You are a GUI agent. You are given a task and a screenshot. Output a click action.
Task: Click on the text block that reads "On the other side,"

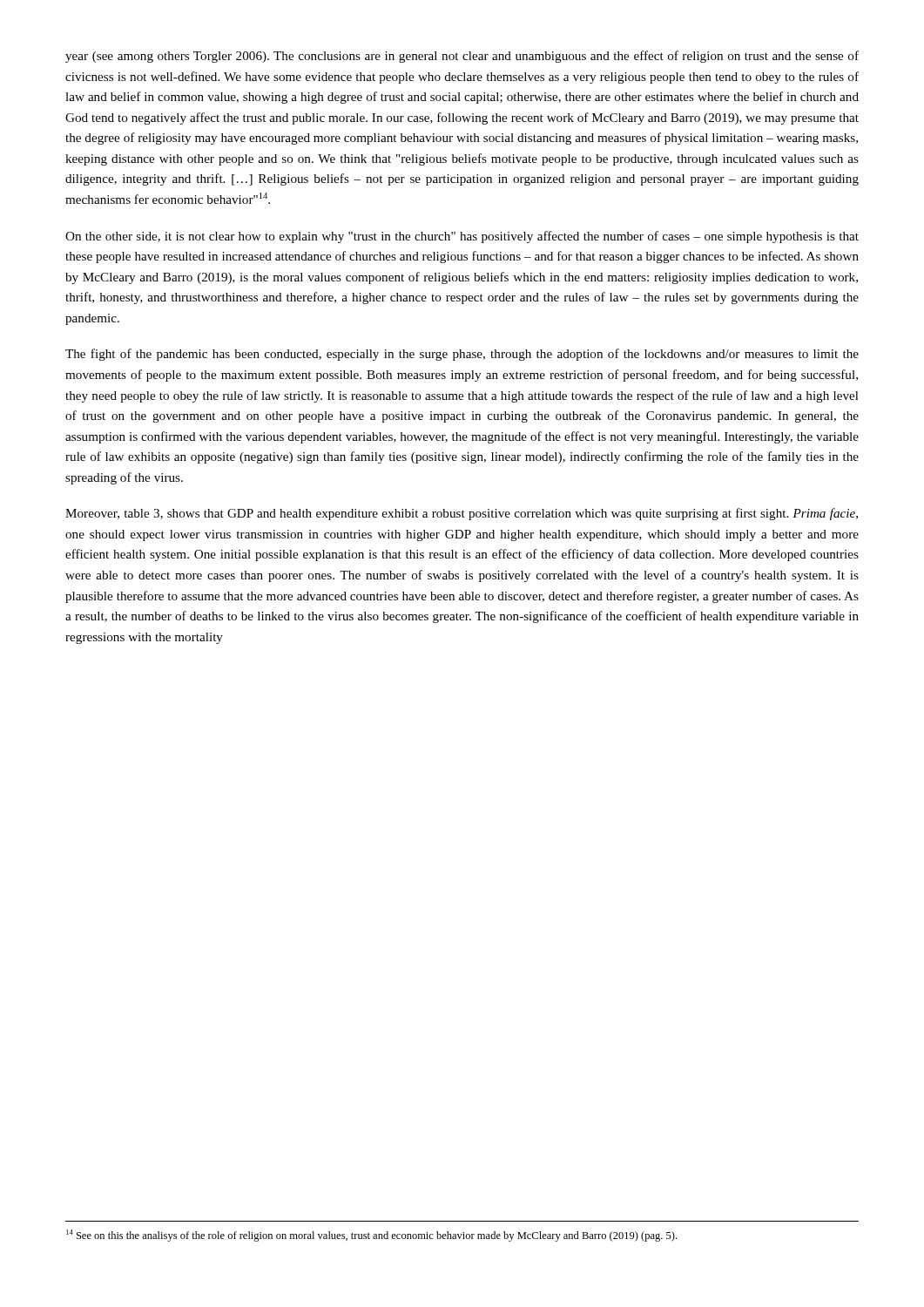[462, 277]
